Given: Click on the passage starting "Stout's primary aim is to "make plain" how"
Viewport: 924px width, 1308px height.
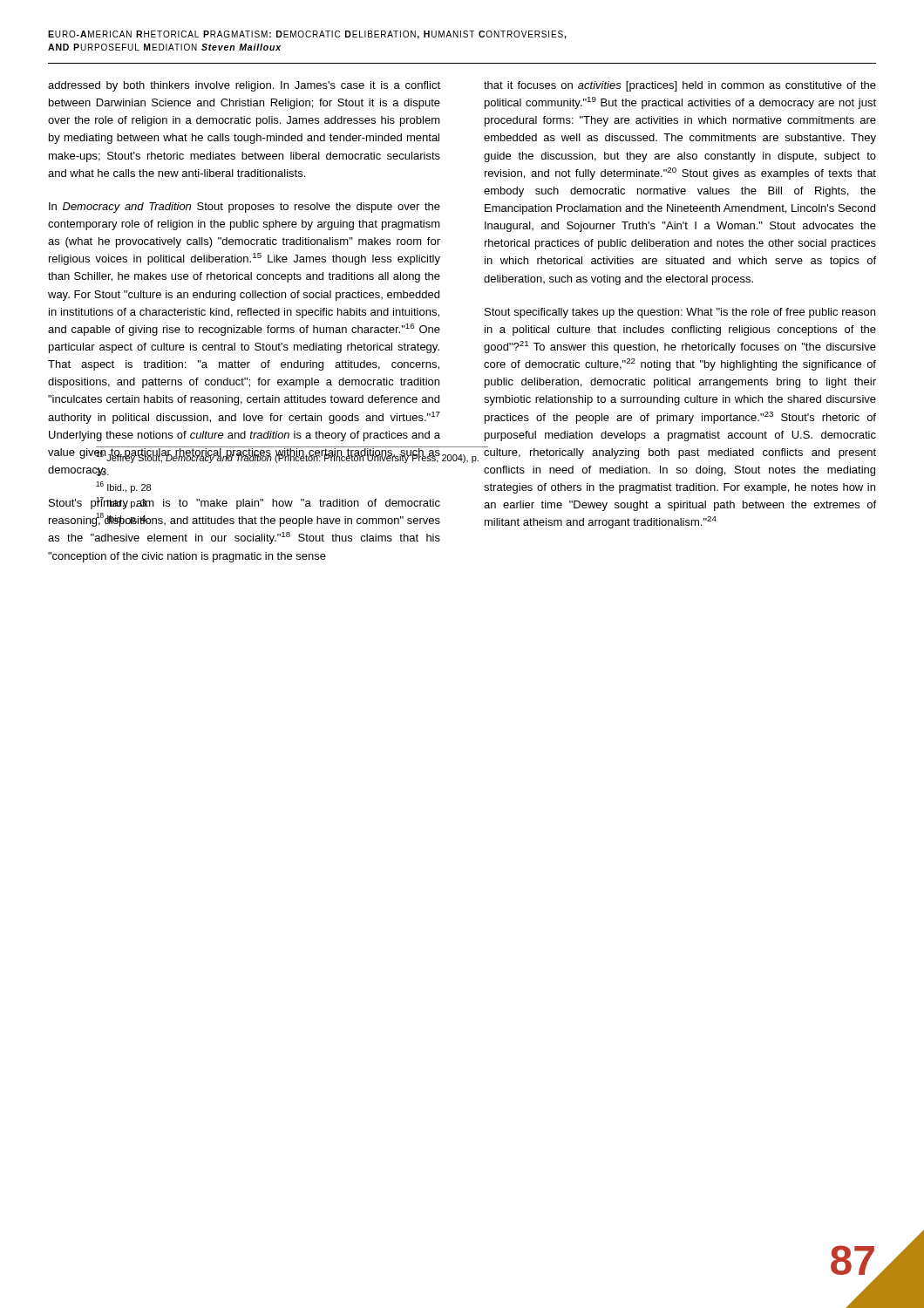Looking at the screenshot, I should (x=244, y=529).
